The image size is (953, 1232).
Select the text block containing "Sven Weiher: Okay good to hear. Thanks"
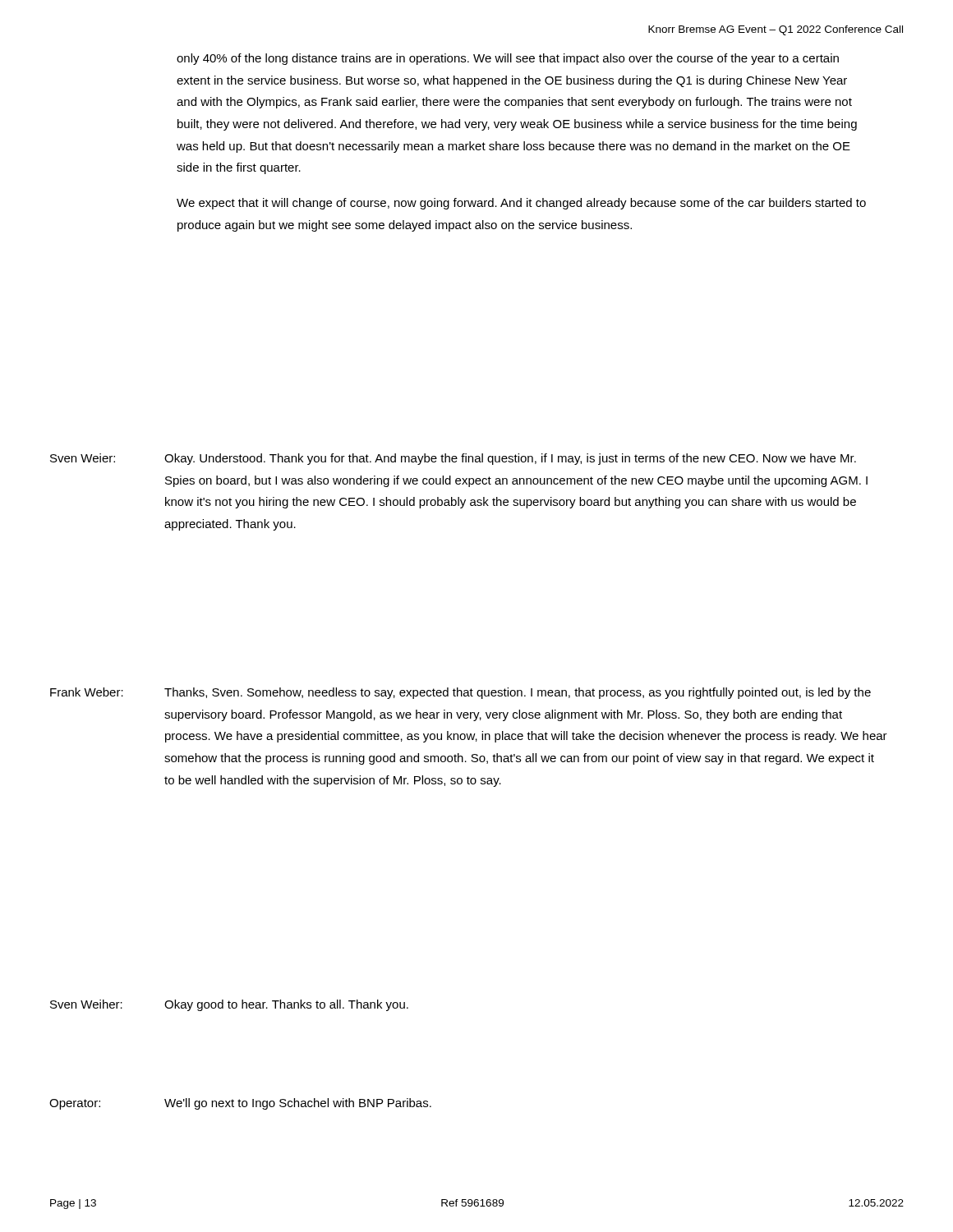(229, 1005)
